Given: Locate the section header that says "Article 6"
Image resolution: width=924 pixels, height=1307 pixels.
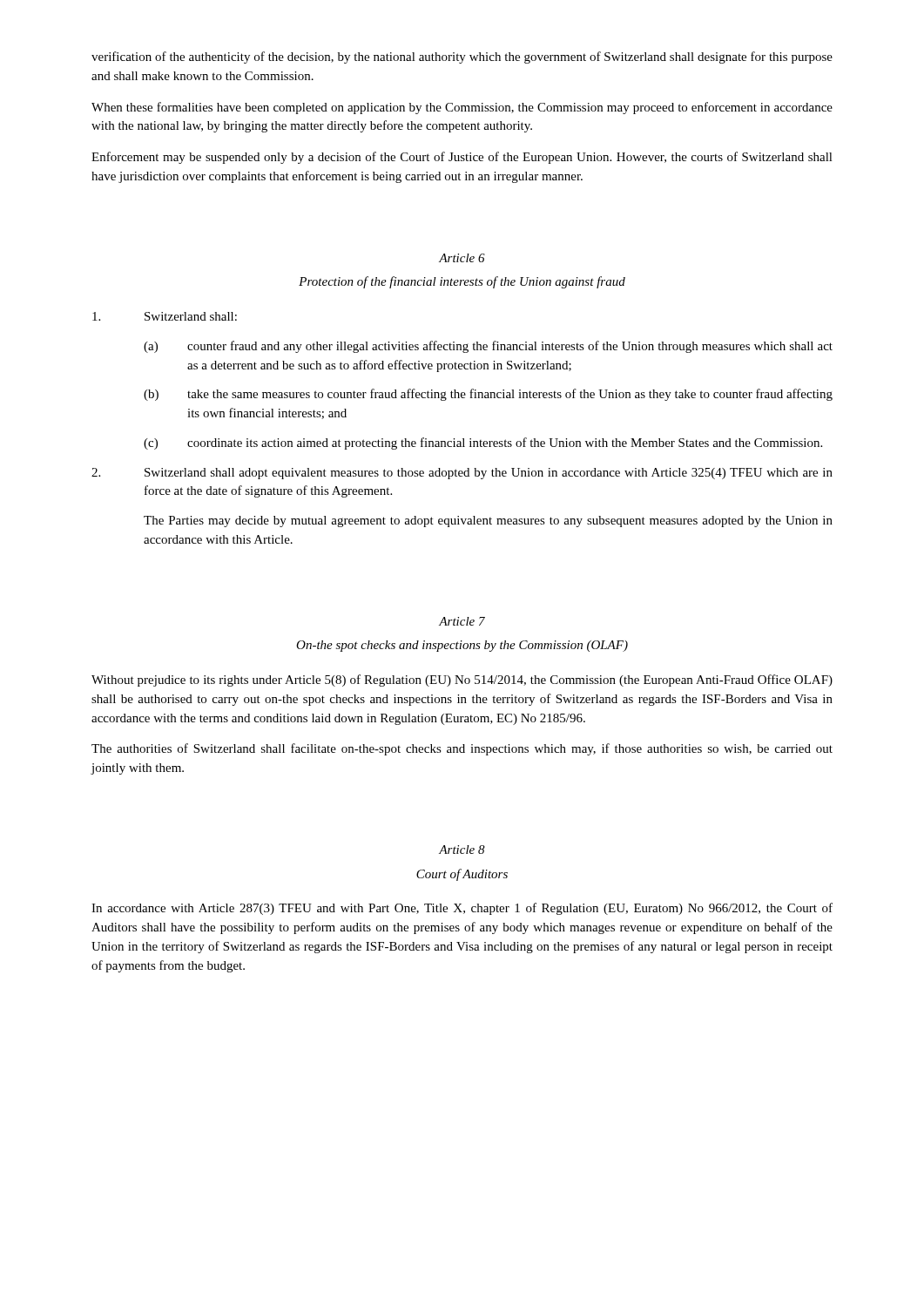Looking at the screenshot, I should coord(462,257).
